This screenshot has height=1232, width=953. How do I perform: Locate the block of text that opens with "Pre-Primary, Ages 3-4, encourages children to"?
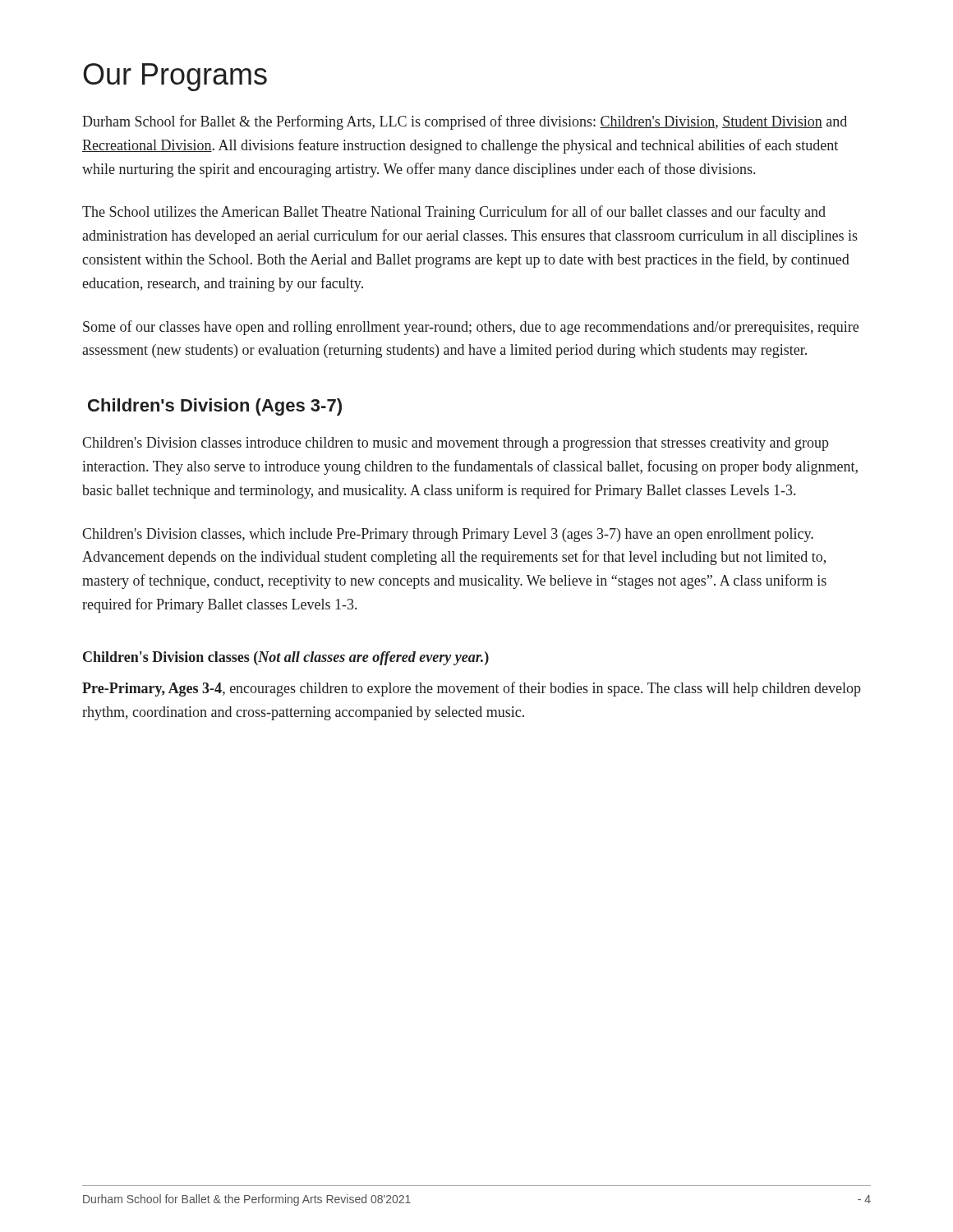tap(472, 700)
